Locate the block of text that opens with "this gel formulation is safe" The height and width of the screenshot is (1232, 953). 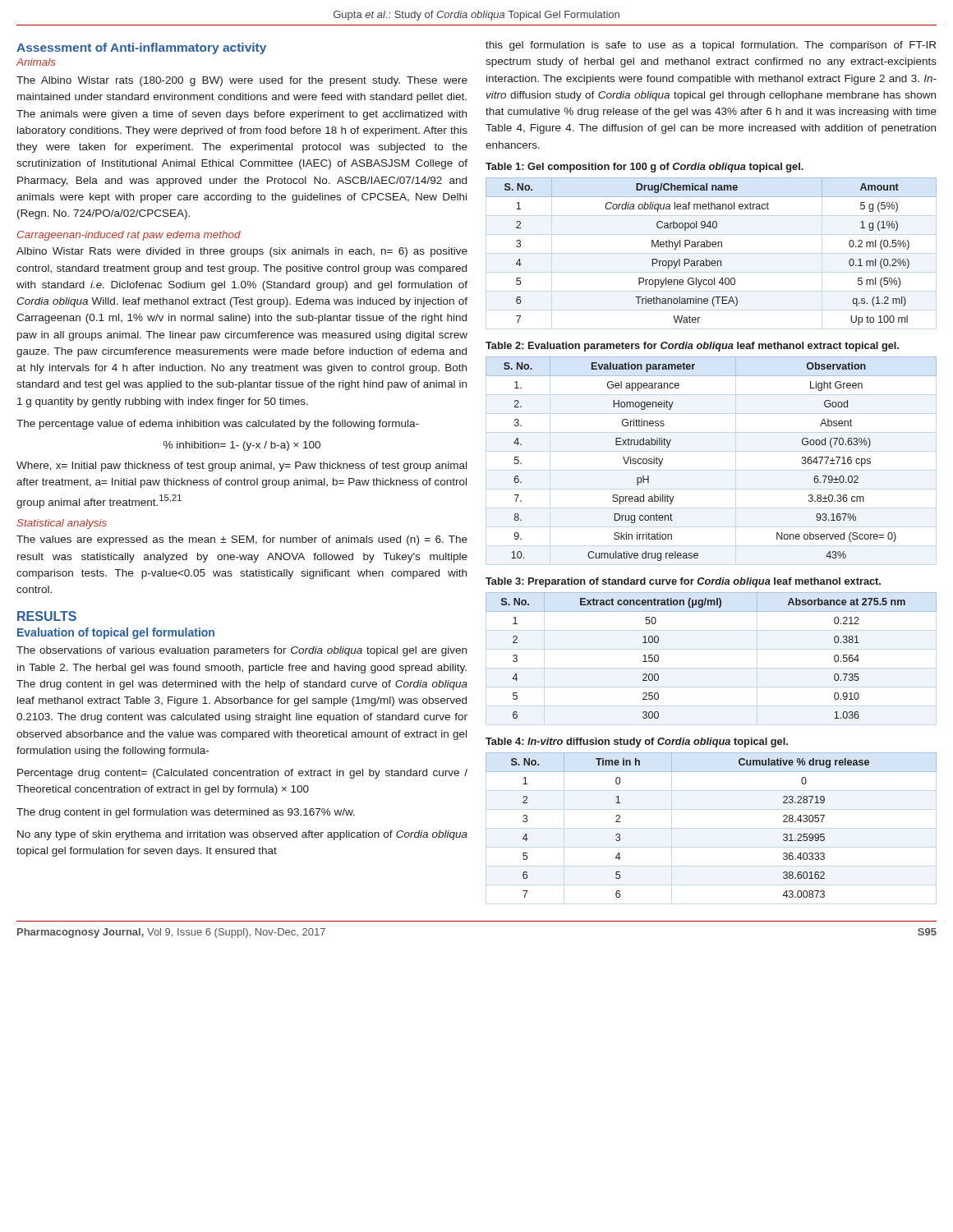pos(711,95)
